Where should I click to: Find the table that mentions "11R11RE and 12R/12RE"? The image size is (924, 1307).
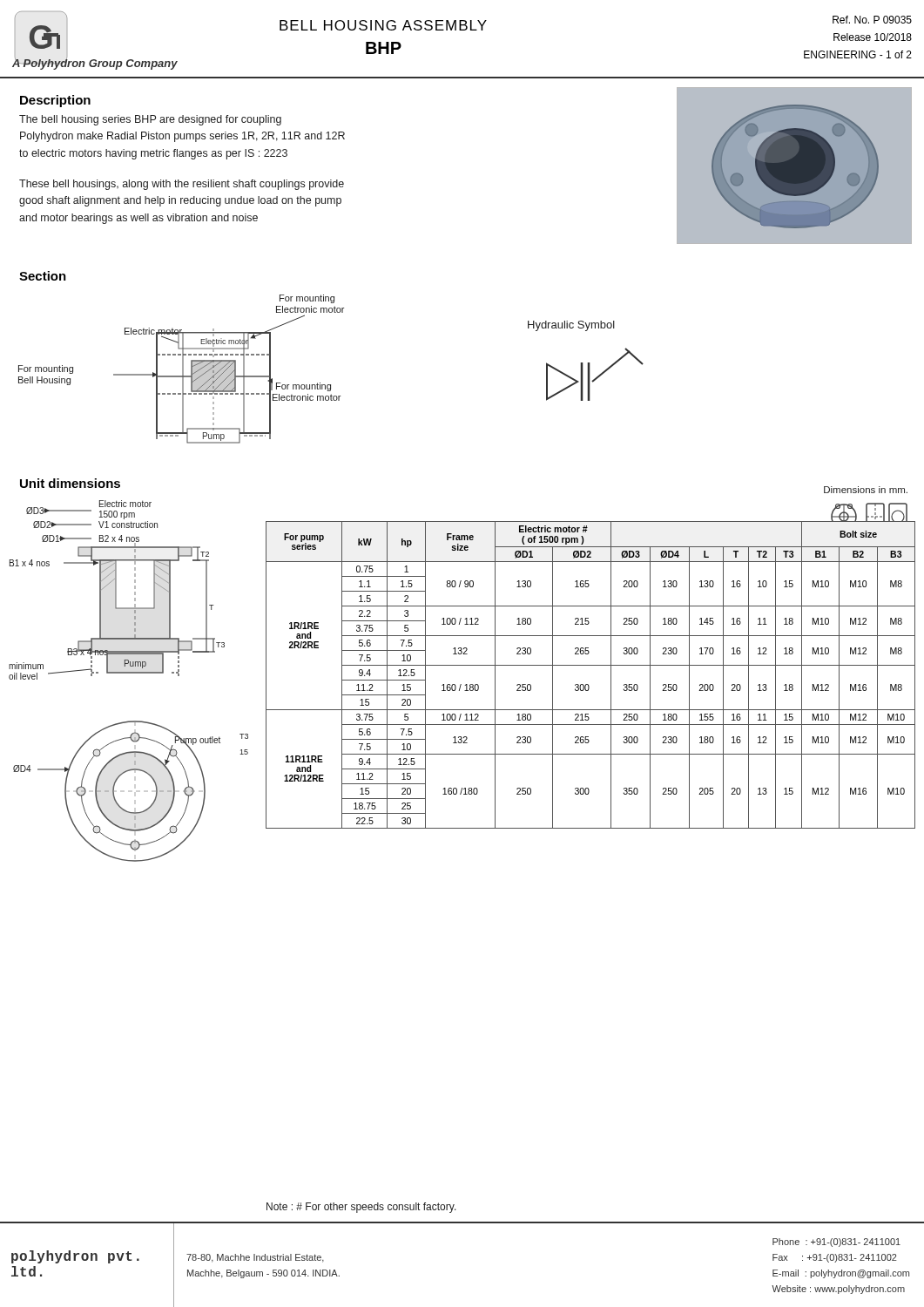tap(590, 675)
